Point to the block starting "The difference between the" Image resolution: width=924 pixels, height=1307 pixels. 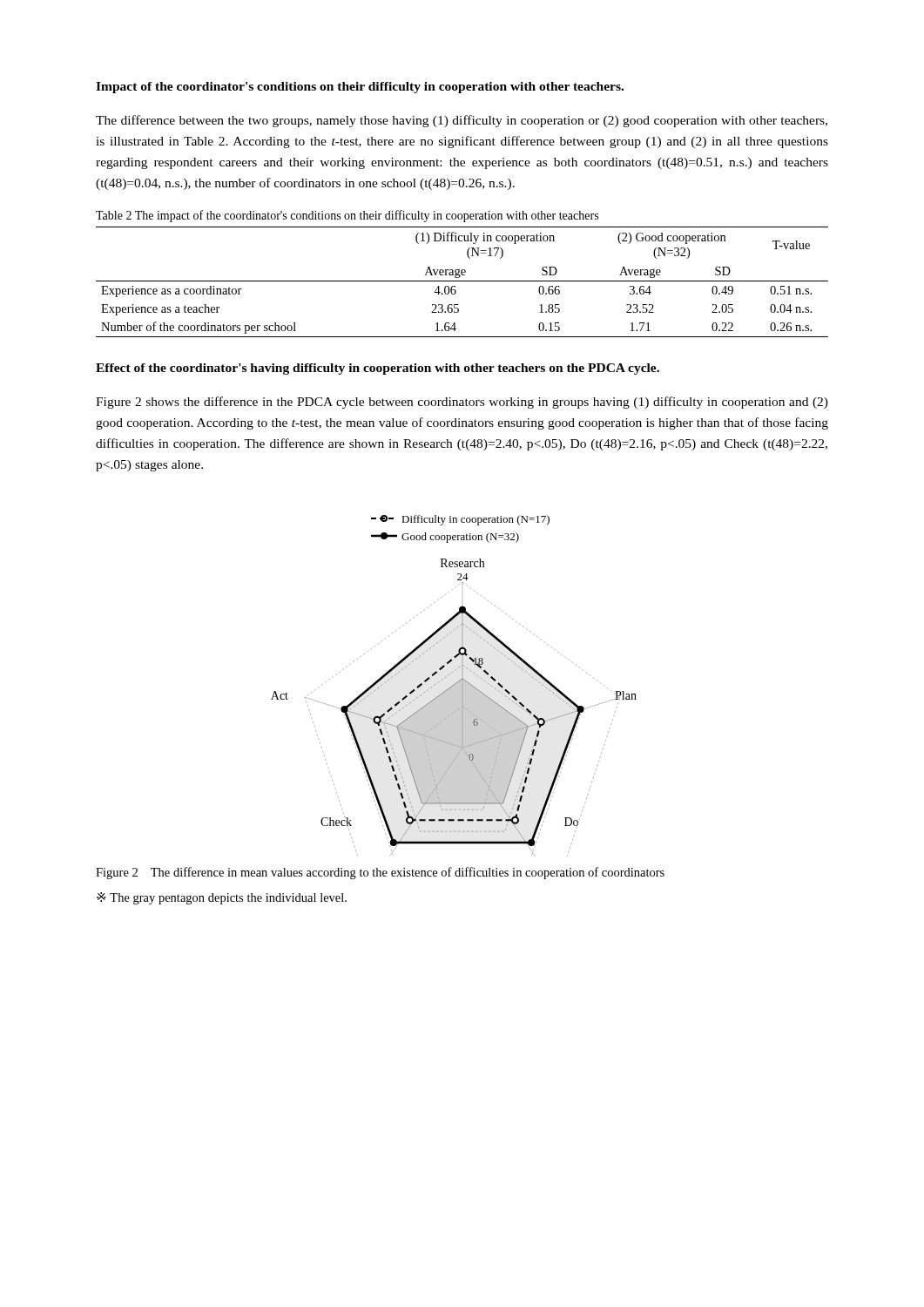pyautogui.click(x=462, y=151)
